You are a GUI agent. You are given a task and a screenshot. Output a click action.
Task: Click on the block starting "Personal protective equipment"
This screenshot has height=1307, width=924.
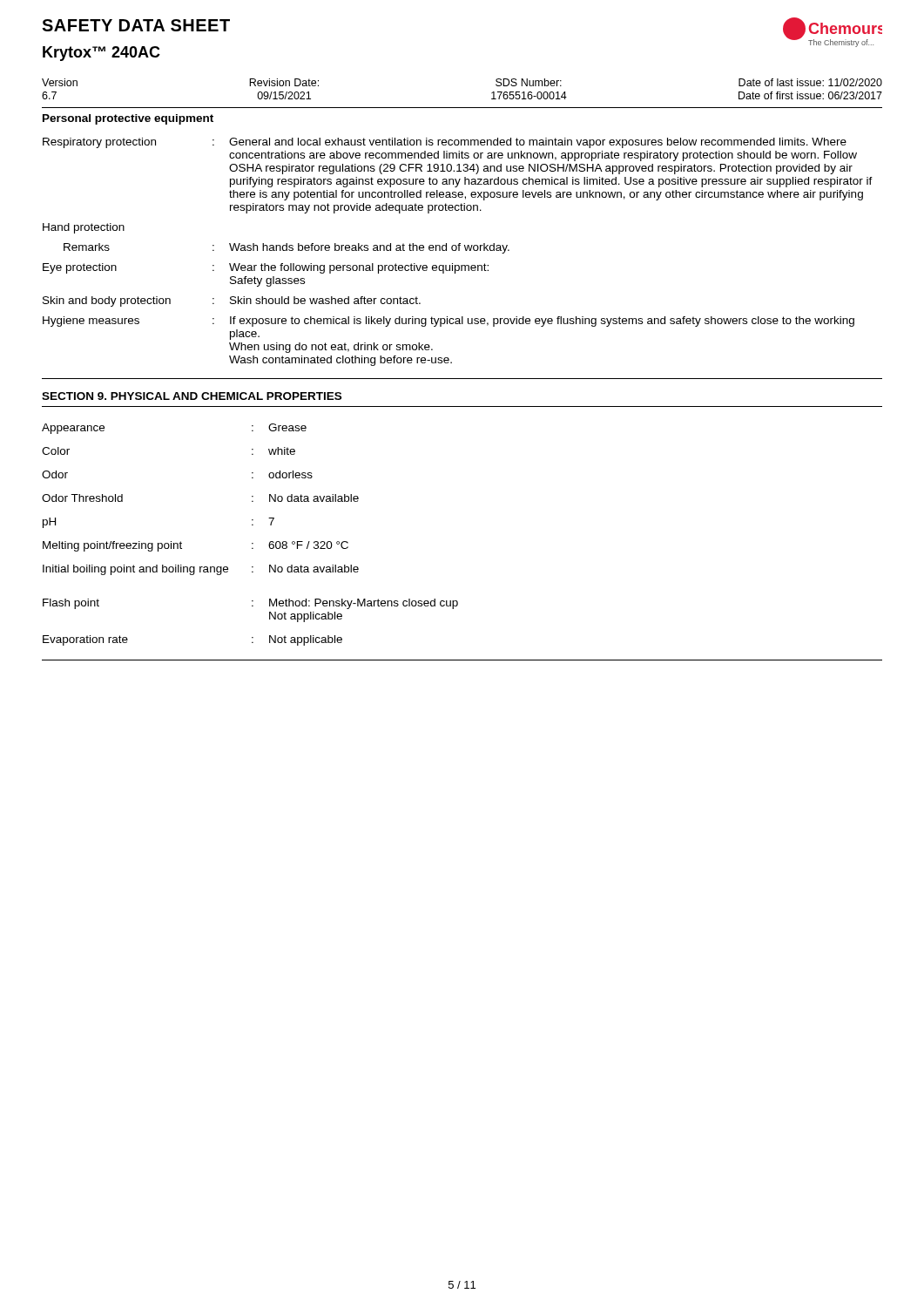click(x=128, y=118)
